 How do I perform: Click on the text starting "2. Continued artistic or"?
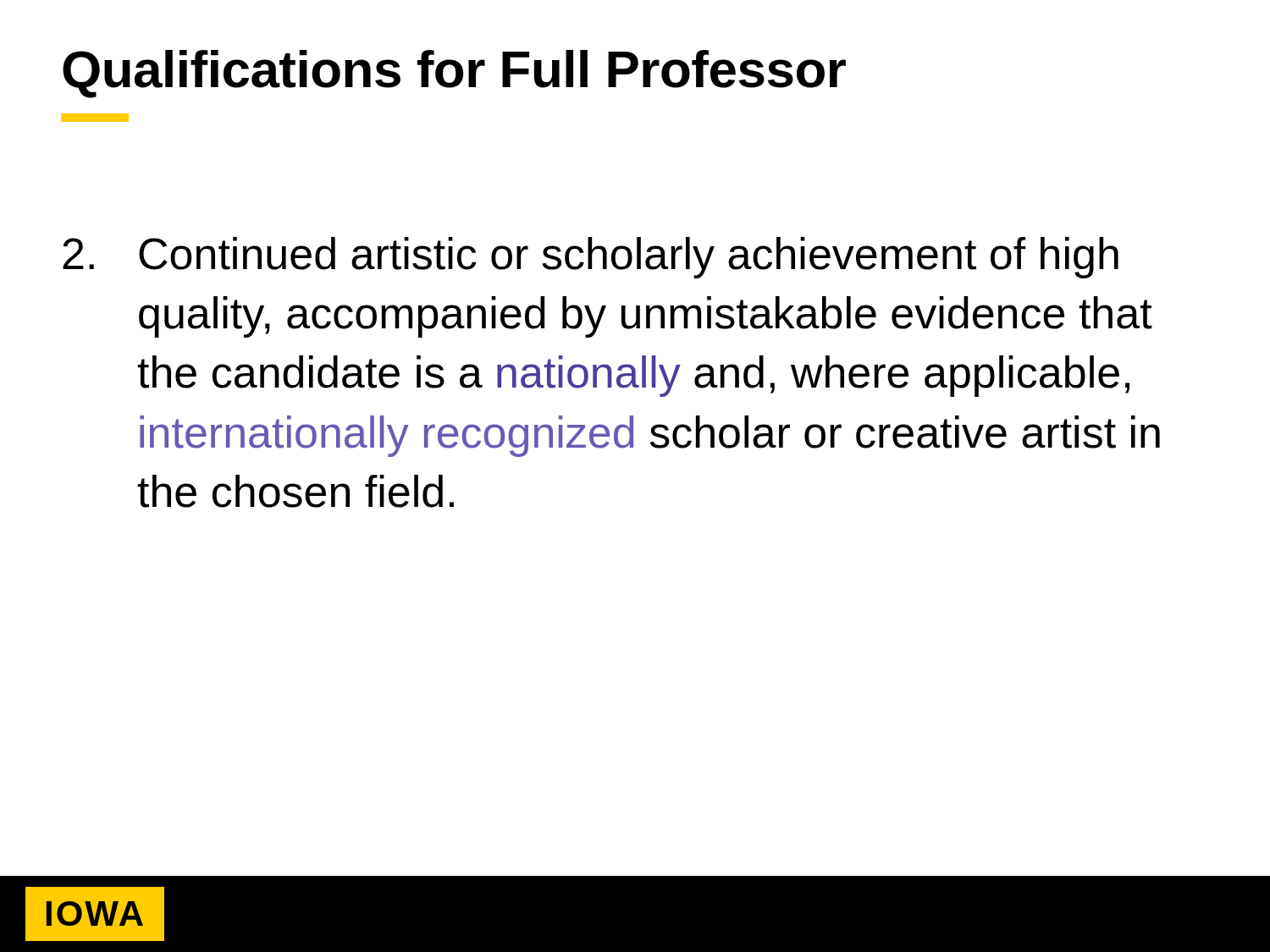pyautogui.click(x=635, y=373)
